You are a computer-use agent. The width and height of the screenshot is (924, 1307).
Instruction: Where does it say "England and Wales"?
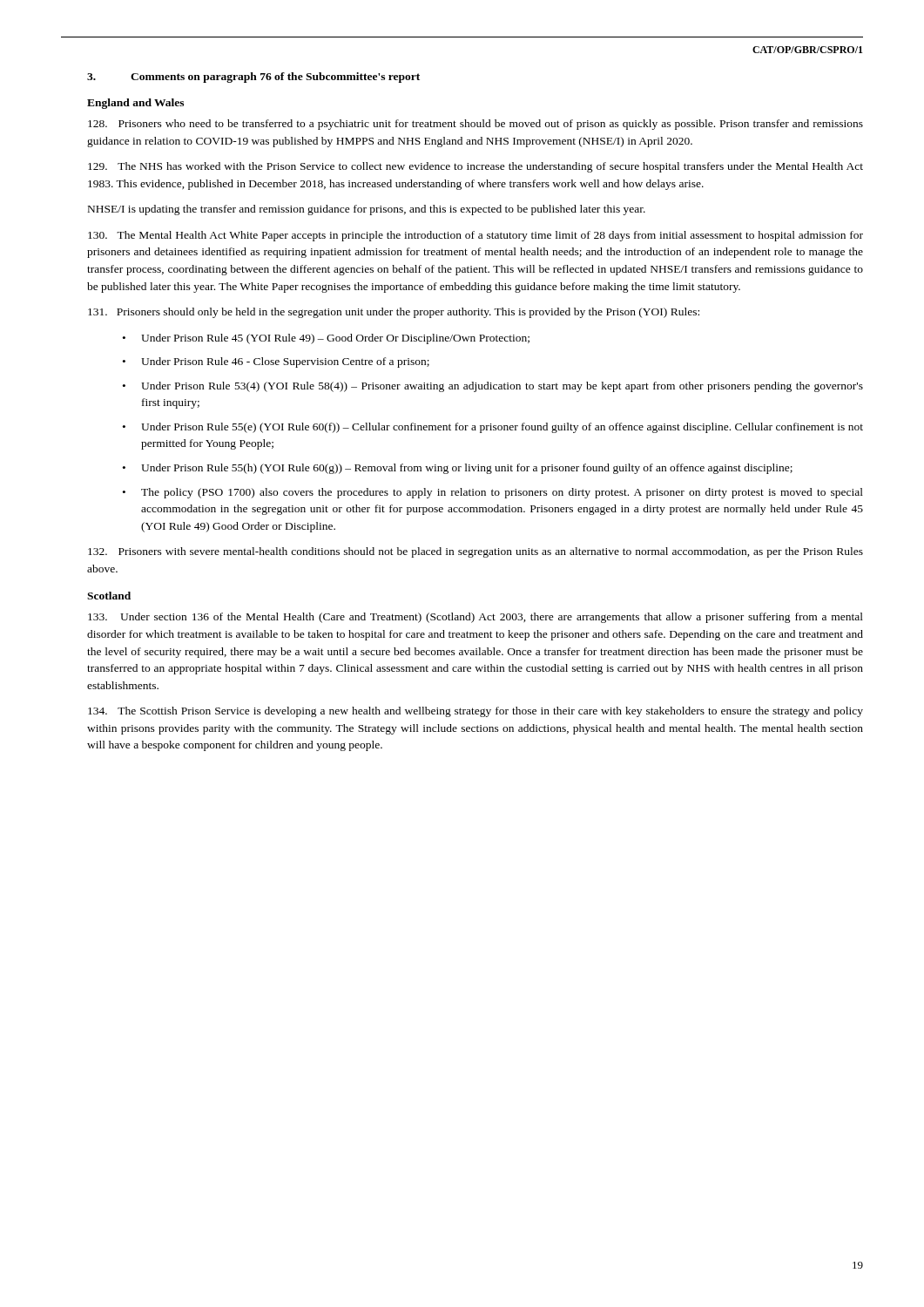pyautogui.click(x=136, y=102)
